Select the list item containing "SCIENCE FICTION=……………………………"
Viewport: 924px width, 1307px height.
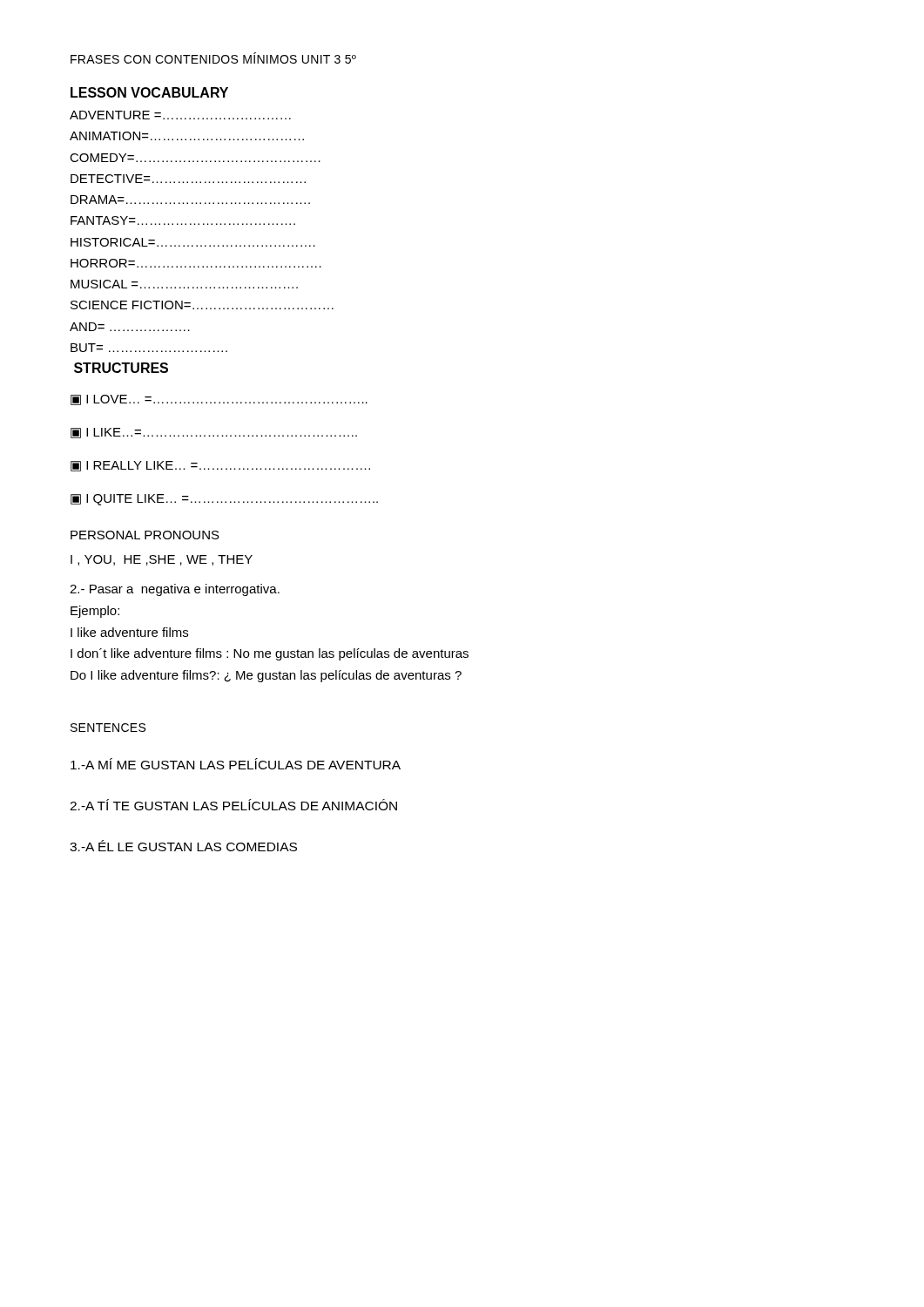pos(202,305)
